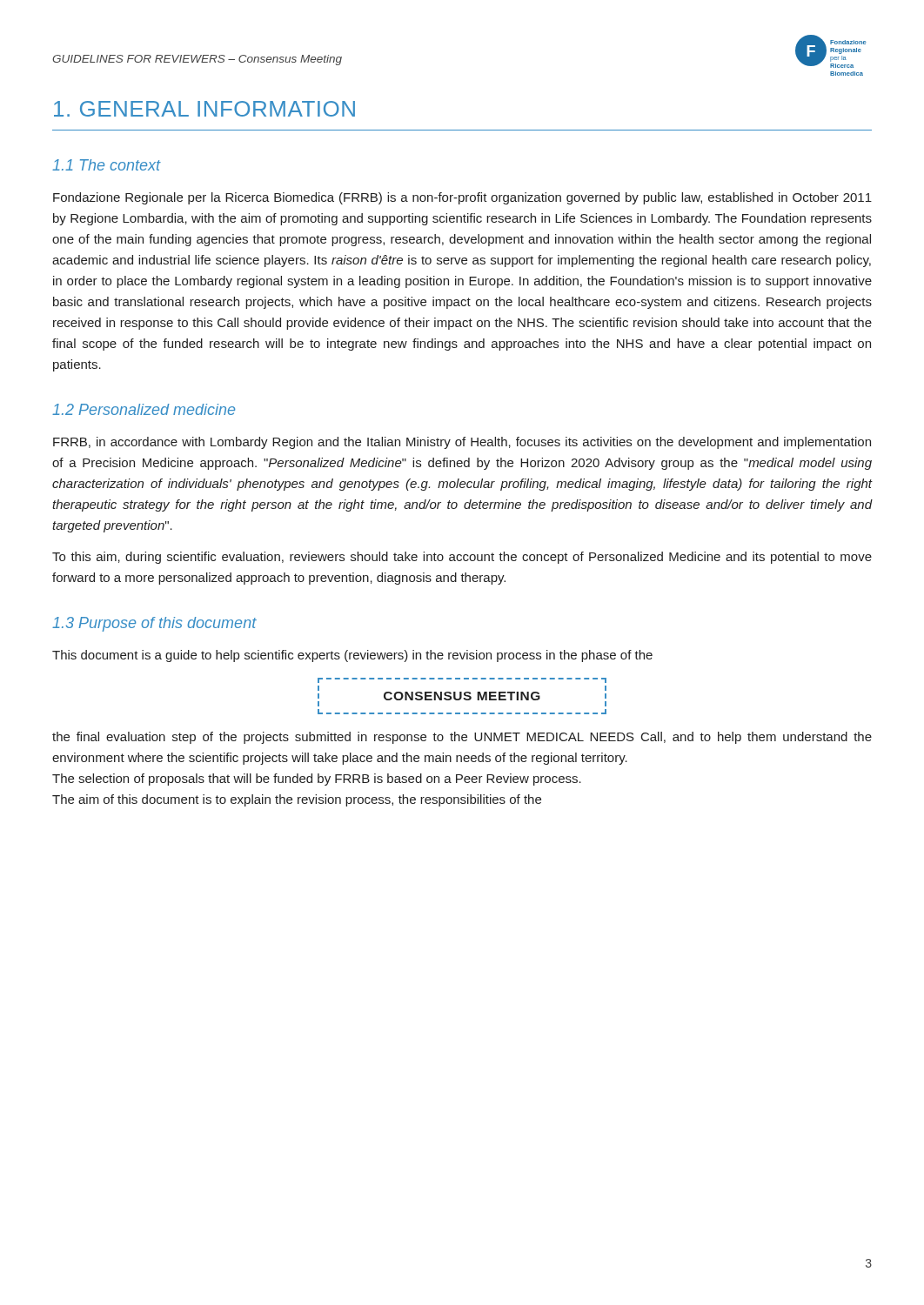Select the section header that says "1.2 Personalized medicine"

tap(144, 410)
